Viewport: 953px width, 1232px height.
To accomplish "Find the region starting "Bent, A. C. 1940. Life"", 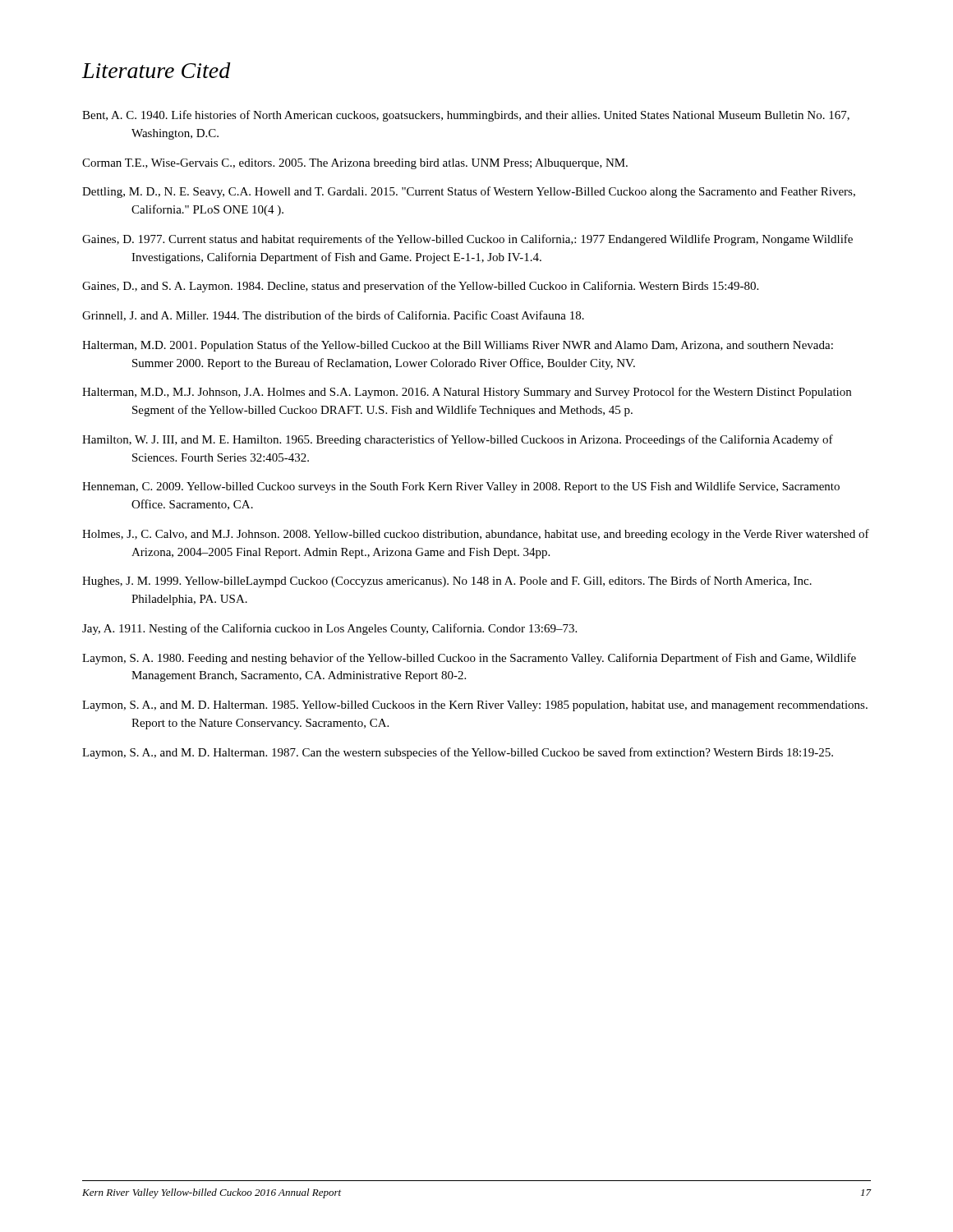I will coord(466,124).
